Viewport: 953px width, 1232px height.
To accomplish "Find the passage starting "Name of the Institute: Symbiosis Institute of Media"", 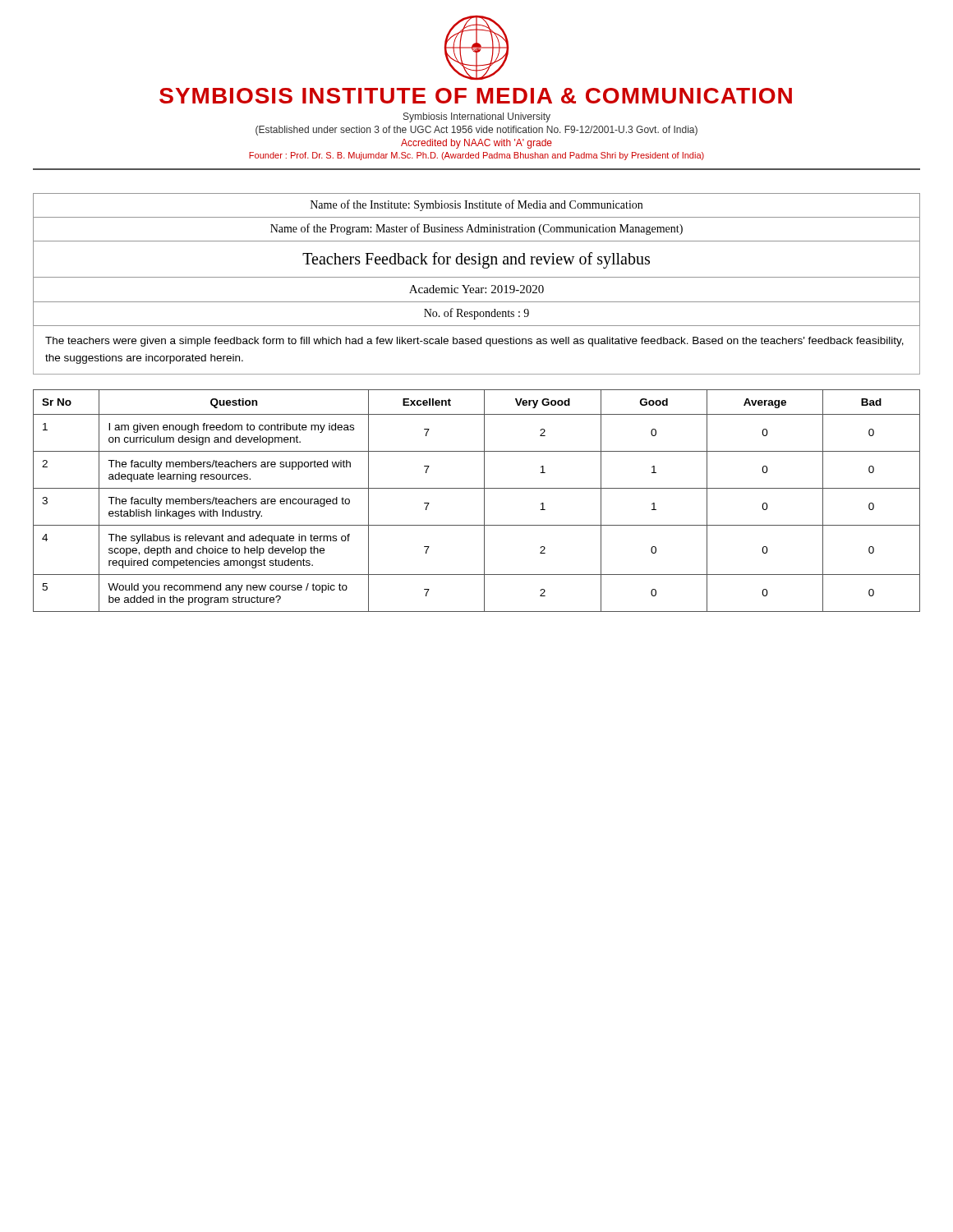I will point(476,205).
